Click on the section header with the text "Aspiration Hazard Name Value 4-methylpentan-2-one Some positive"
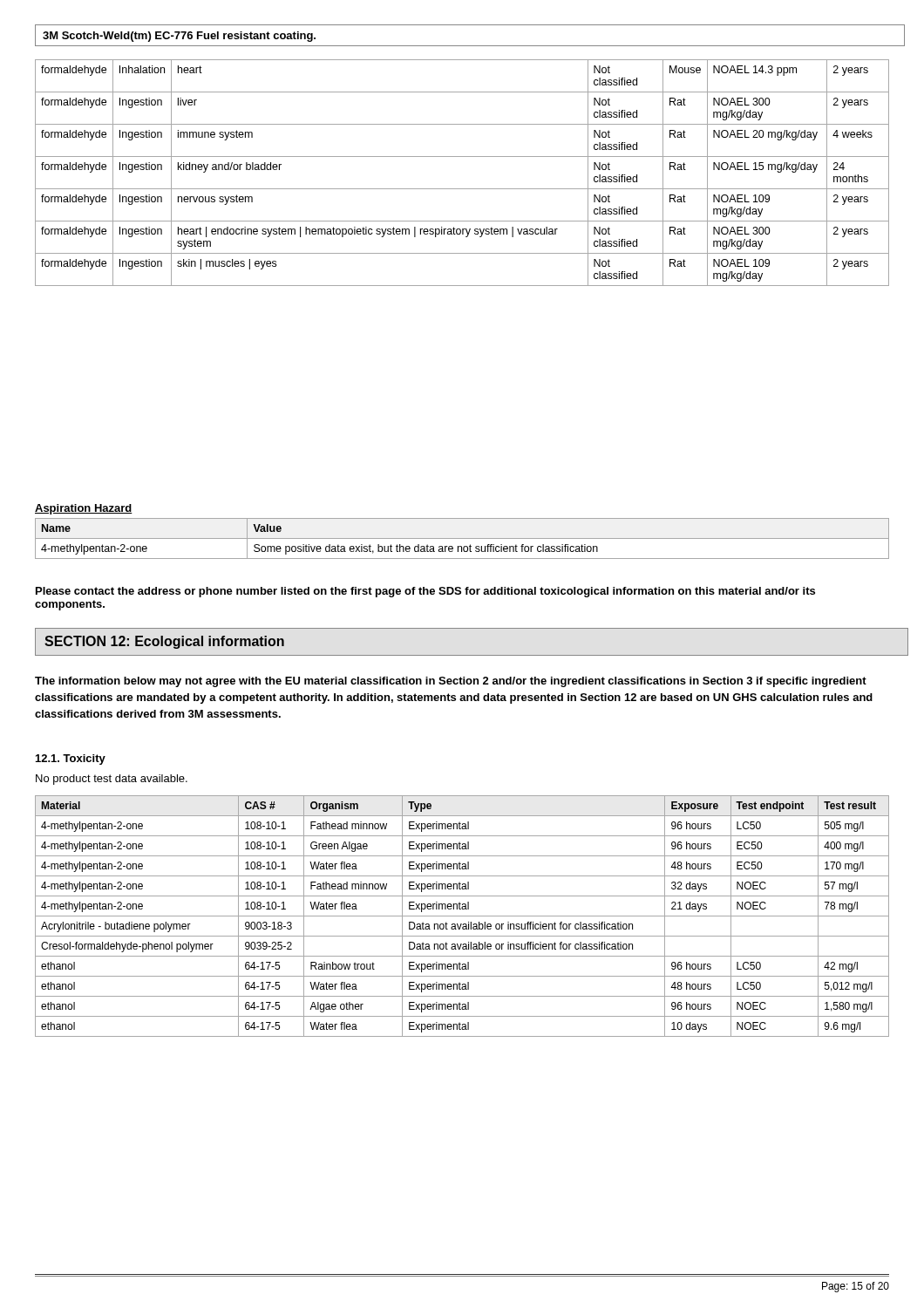The image size is (924, 1308). tap(462, 530)
